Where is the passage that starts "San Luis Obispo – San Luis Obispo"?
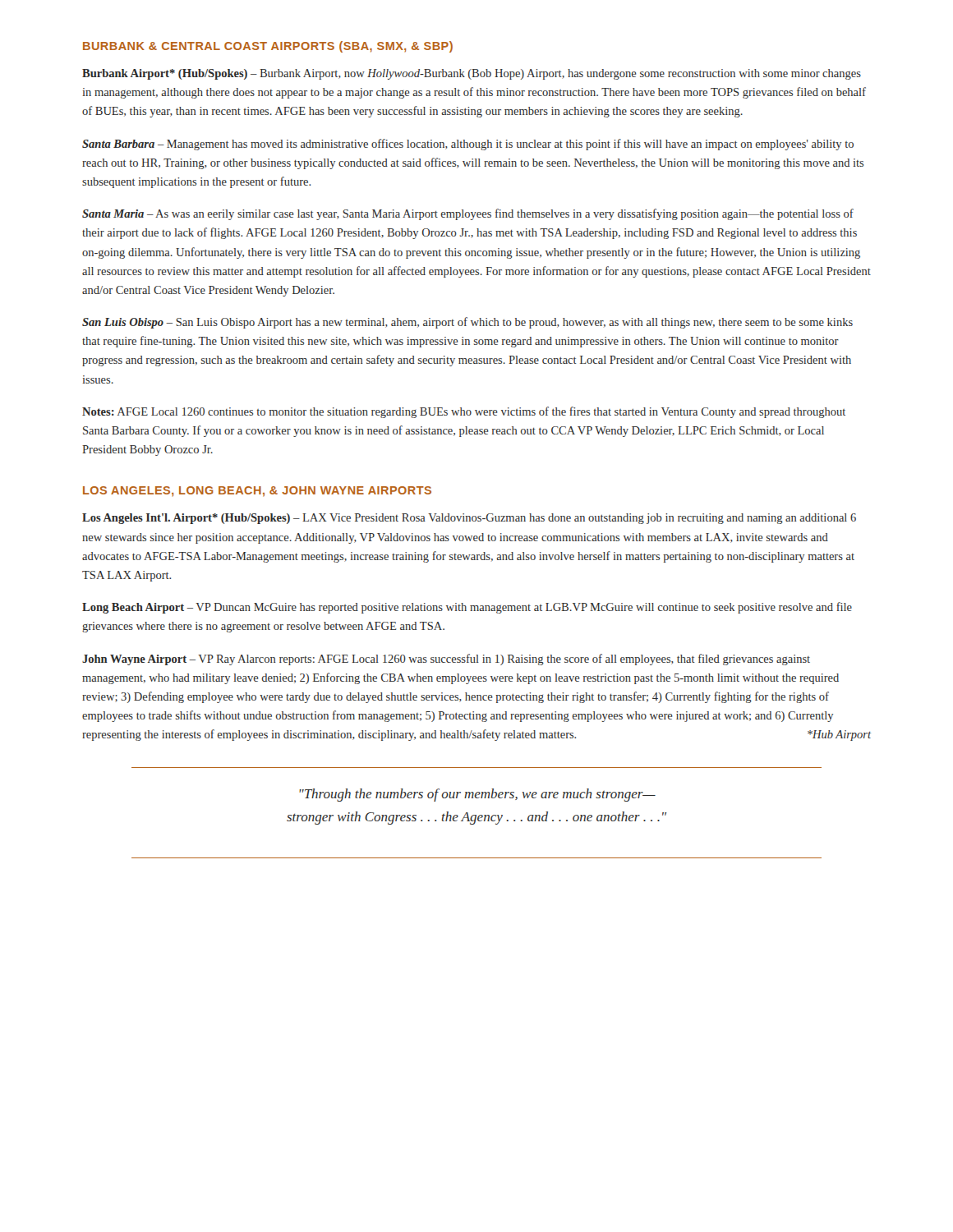Image resolution: width=953 pixels, height=1232 pixels. (467, 351)
